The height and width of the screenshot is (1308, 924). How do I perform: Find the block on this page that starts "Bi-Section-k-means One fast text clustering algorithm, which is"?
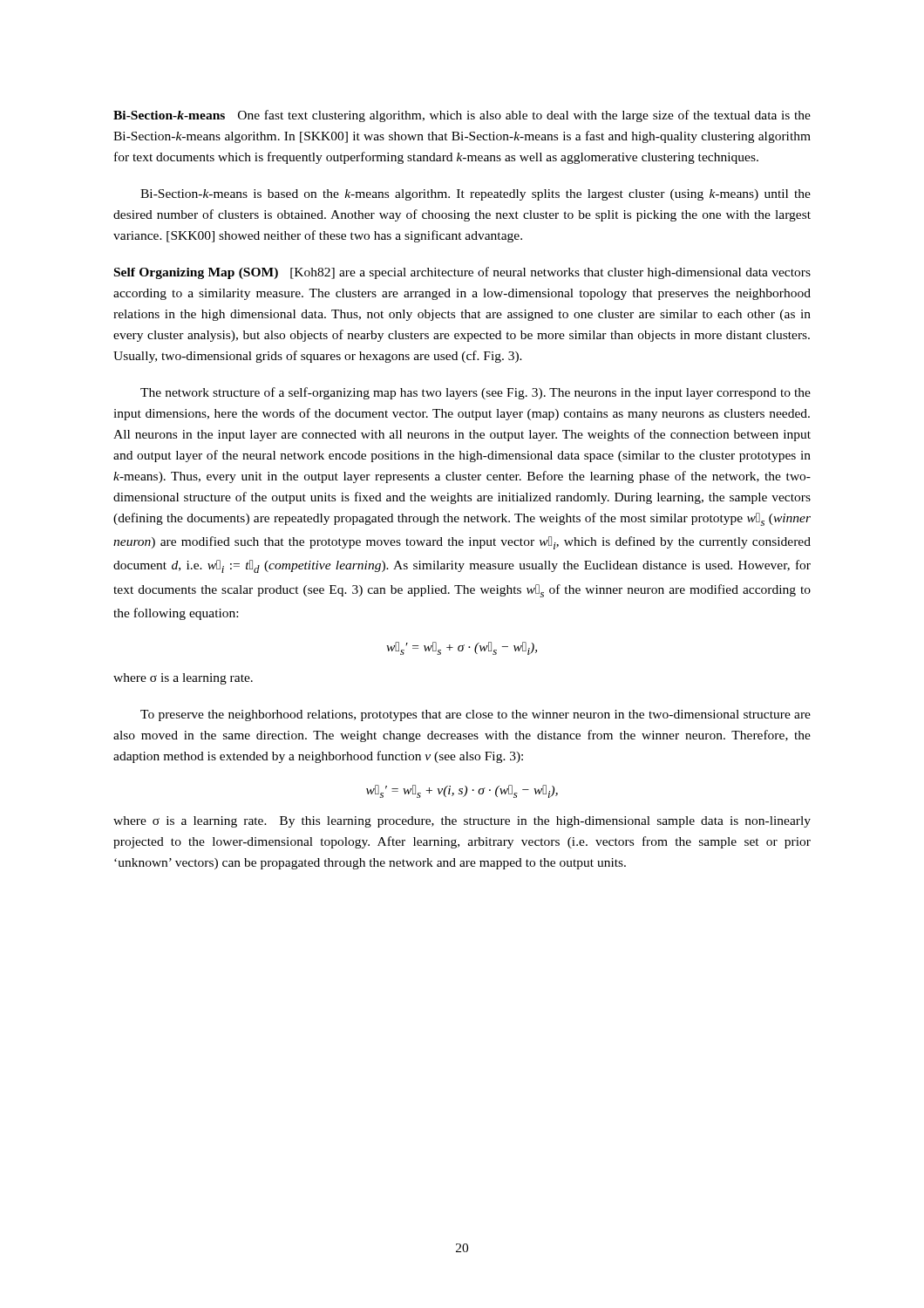[x=462, y=136]
